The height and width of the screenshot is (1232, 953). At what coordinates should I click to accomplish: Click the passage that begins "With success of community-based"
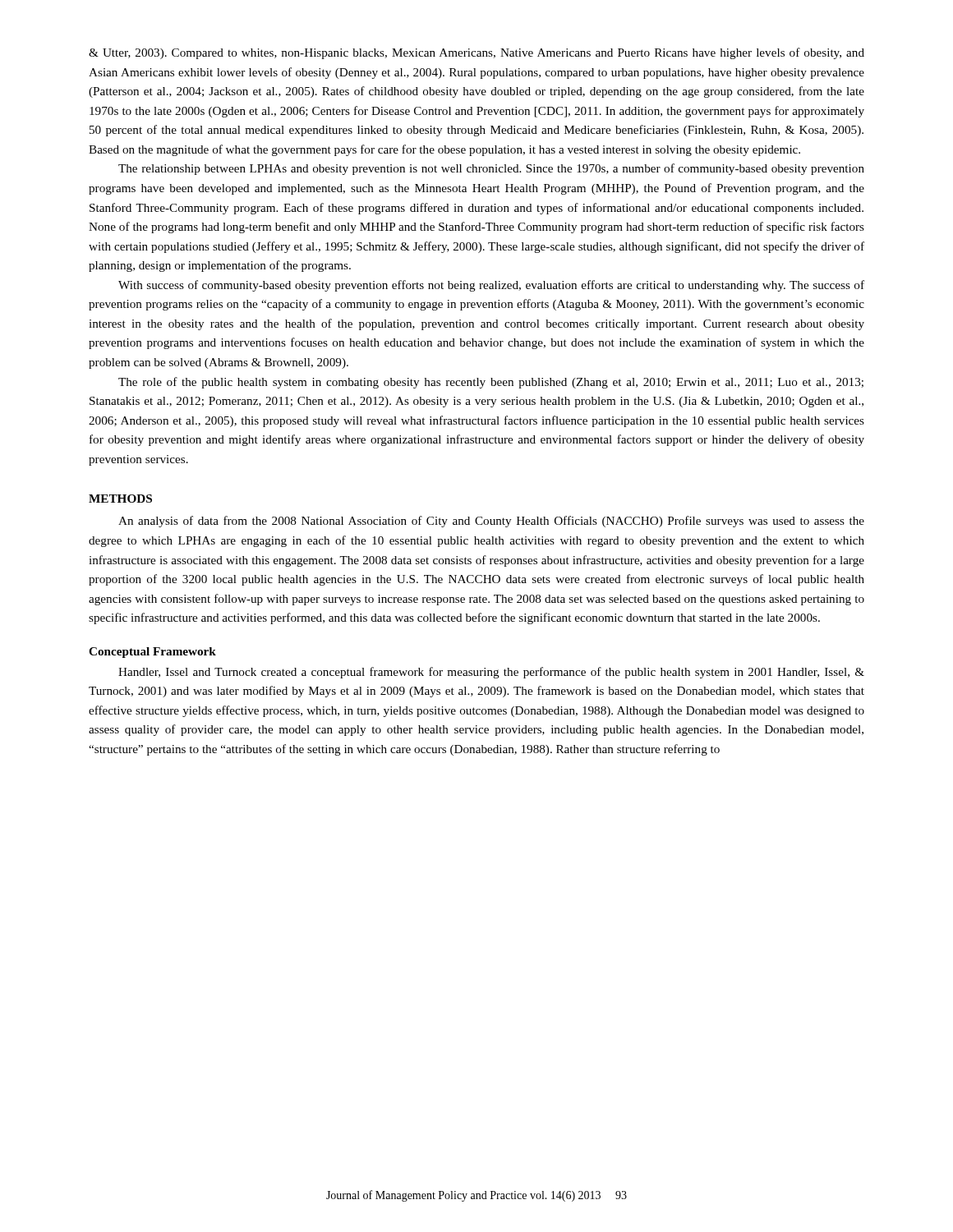point(476,323)
